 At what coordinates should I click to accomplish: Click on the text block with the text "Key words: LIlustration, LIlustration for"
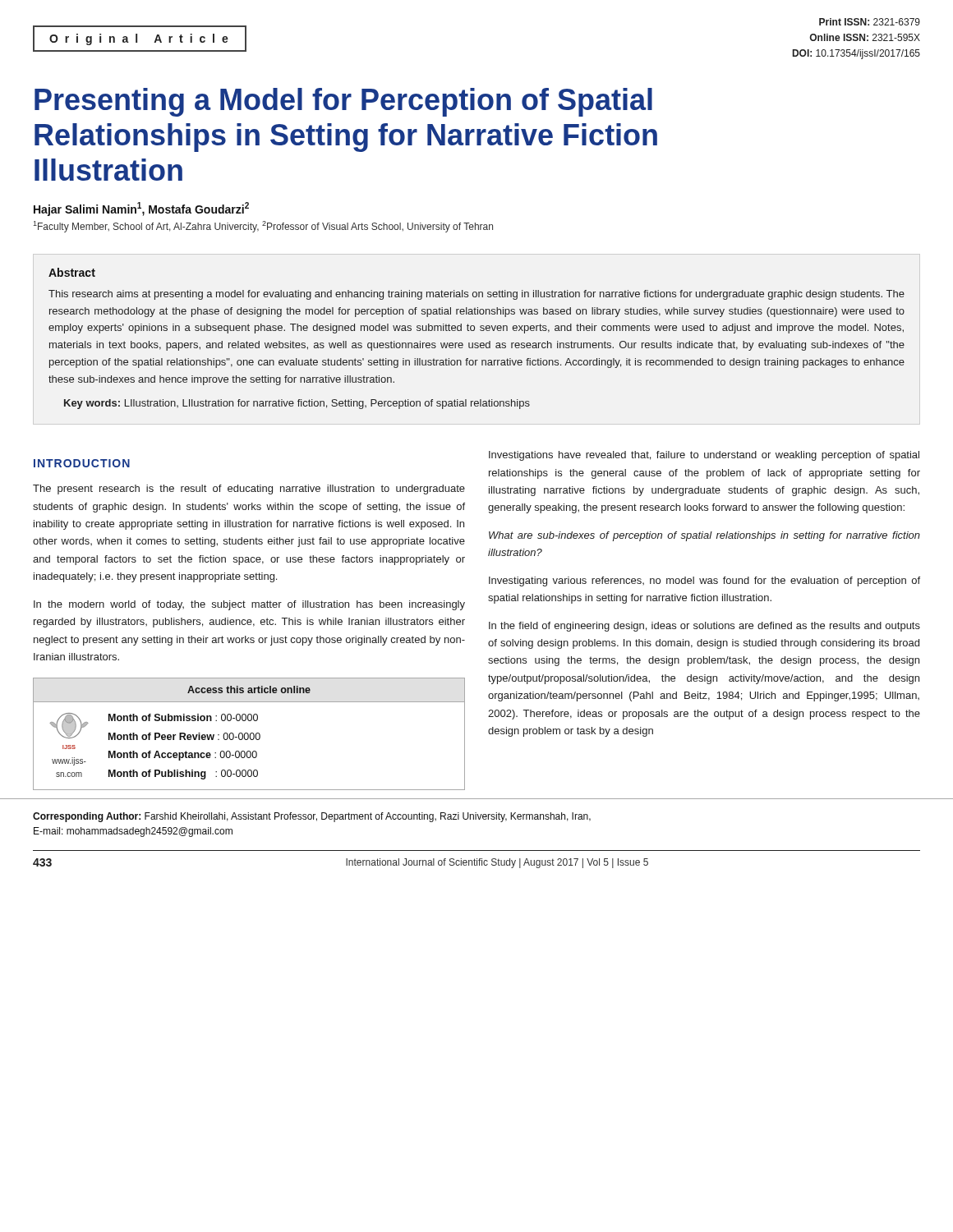coord(297,402)
